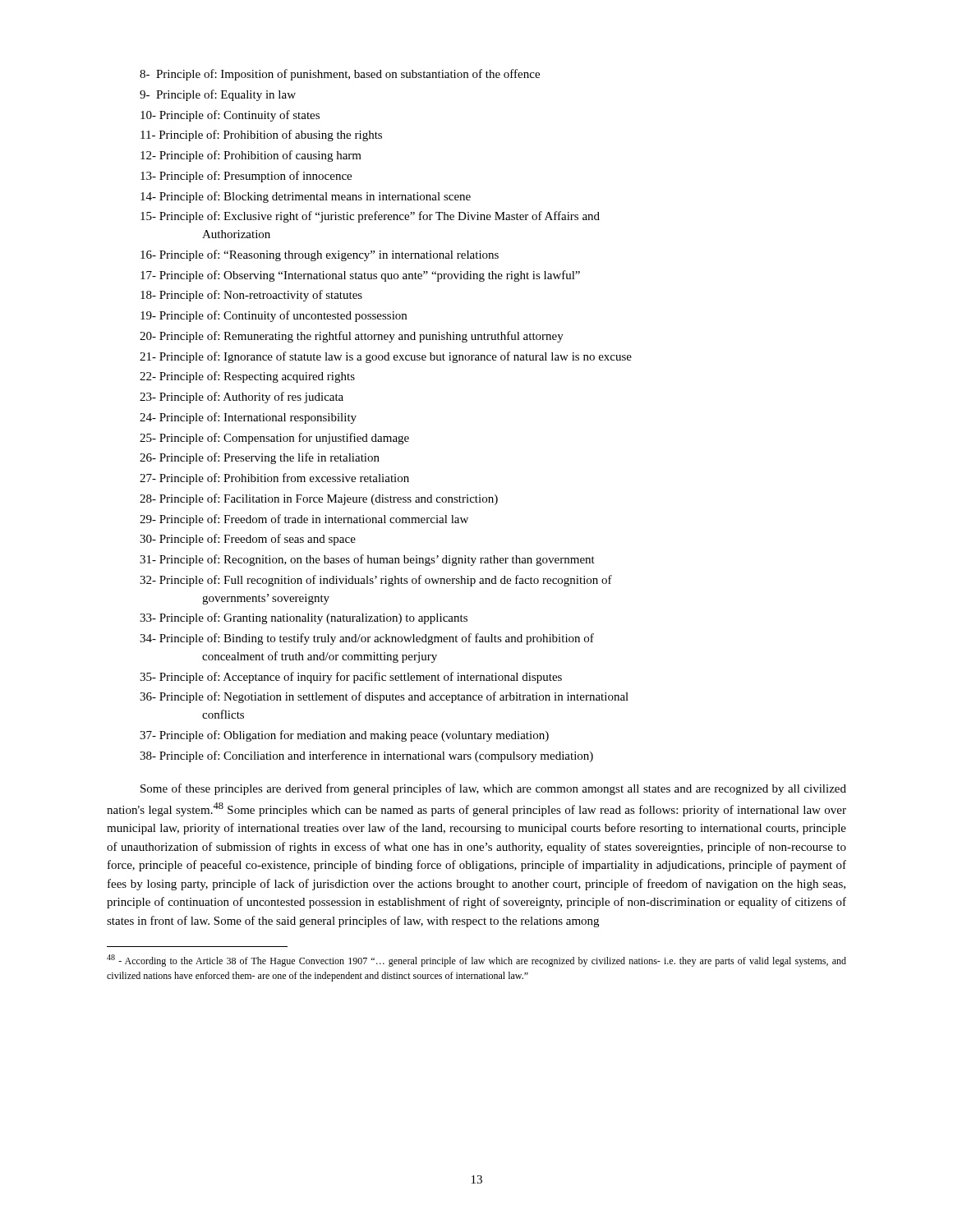This screenshot has width=953, height=1232.
Task: Point to the passage starting "10- Principle of: Continuity of"
Action: click(x=230, y=115)
